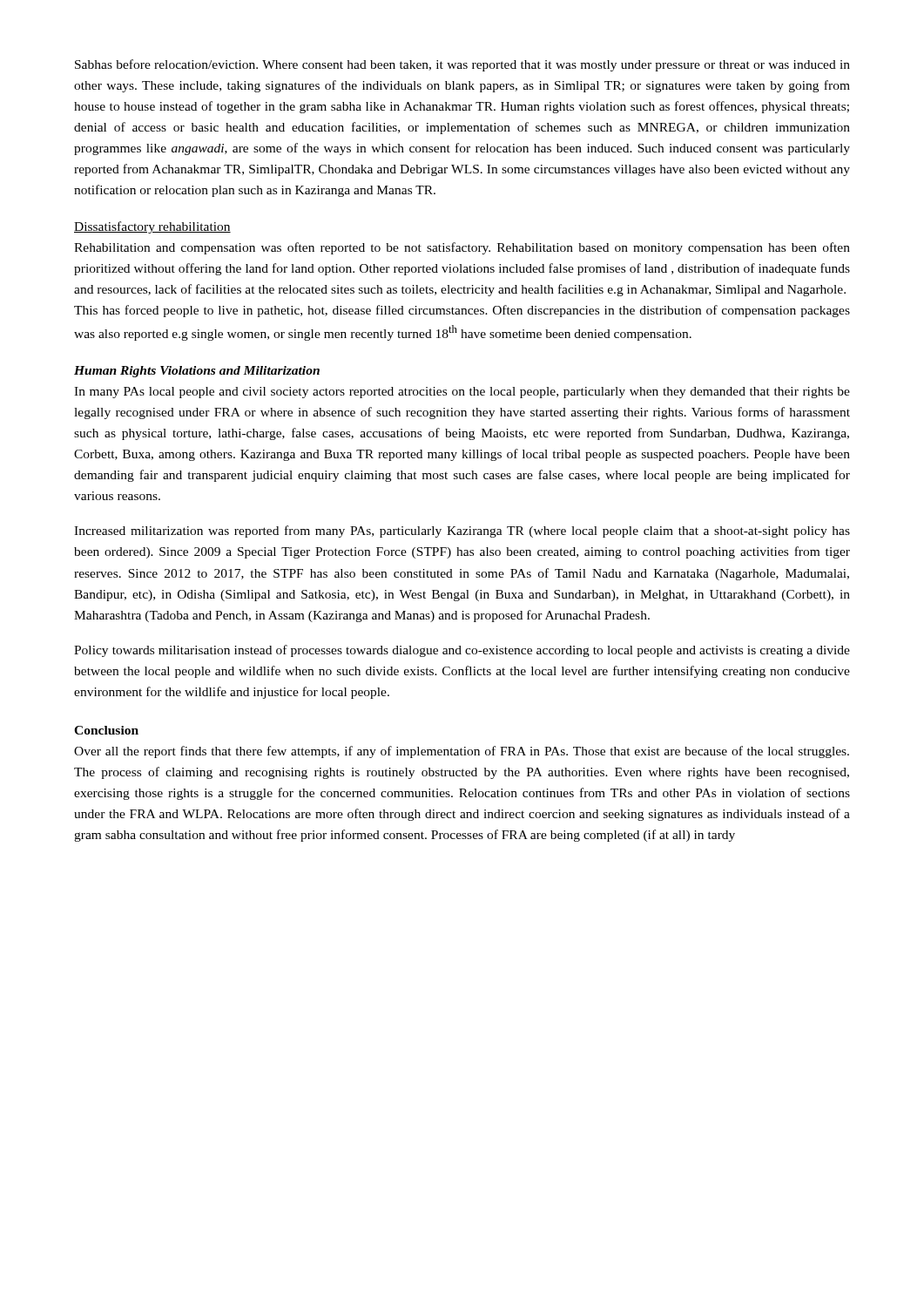Find the text block starting "Rehabilitation and compensation"
The image size is (924, 1307).
[462, 291]
